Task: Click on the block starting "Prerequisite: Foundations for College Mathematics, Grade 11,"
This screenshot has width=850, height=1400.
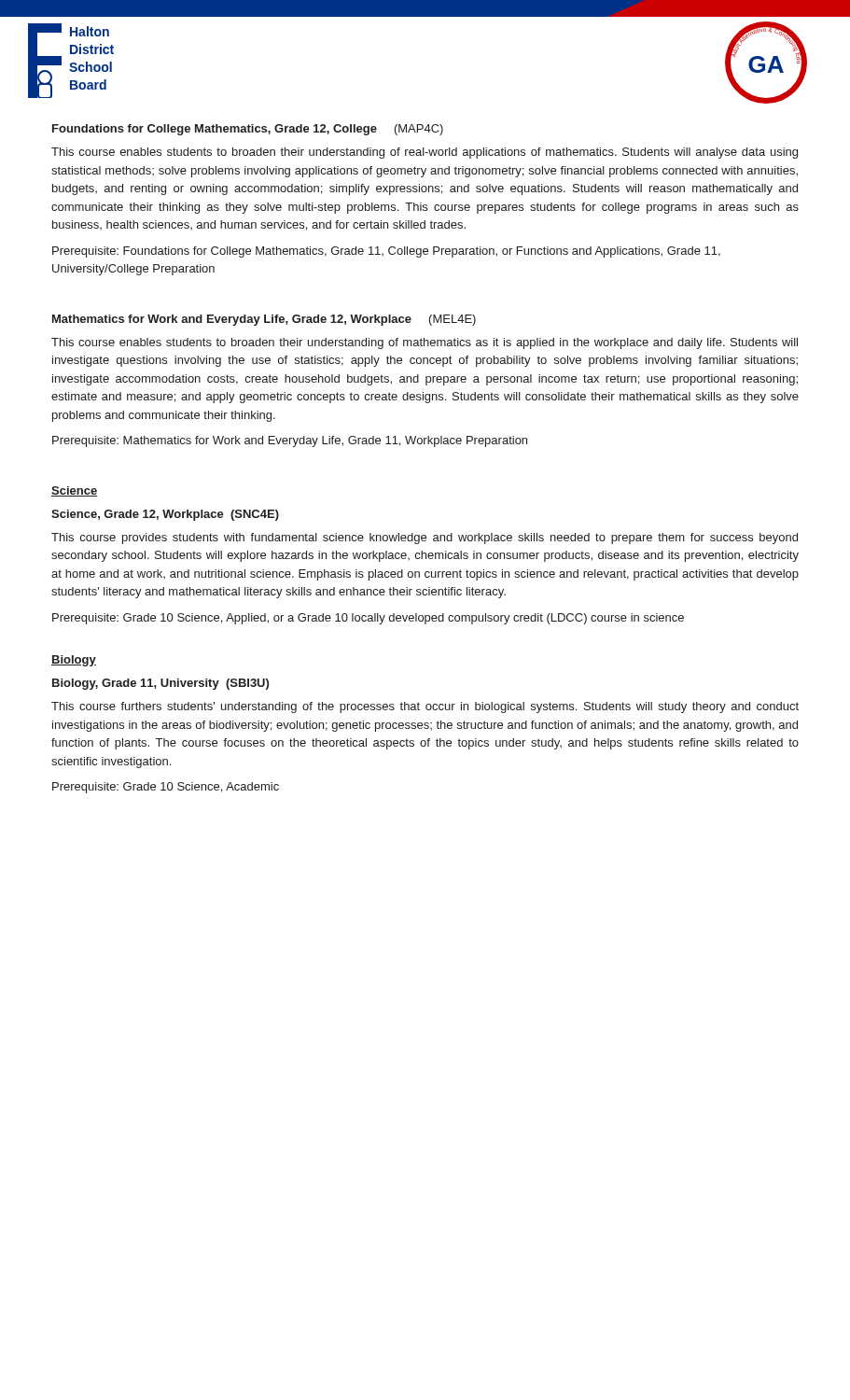Action: pyautogui.click(x=425, y=259)
